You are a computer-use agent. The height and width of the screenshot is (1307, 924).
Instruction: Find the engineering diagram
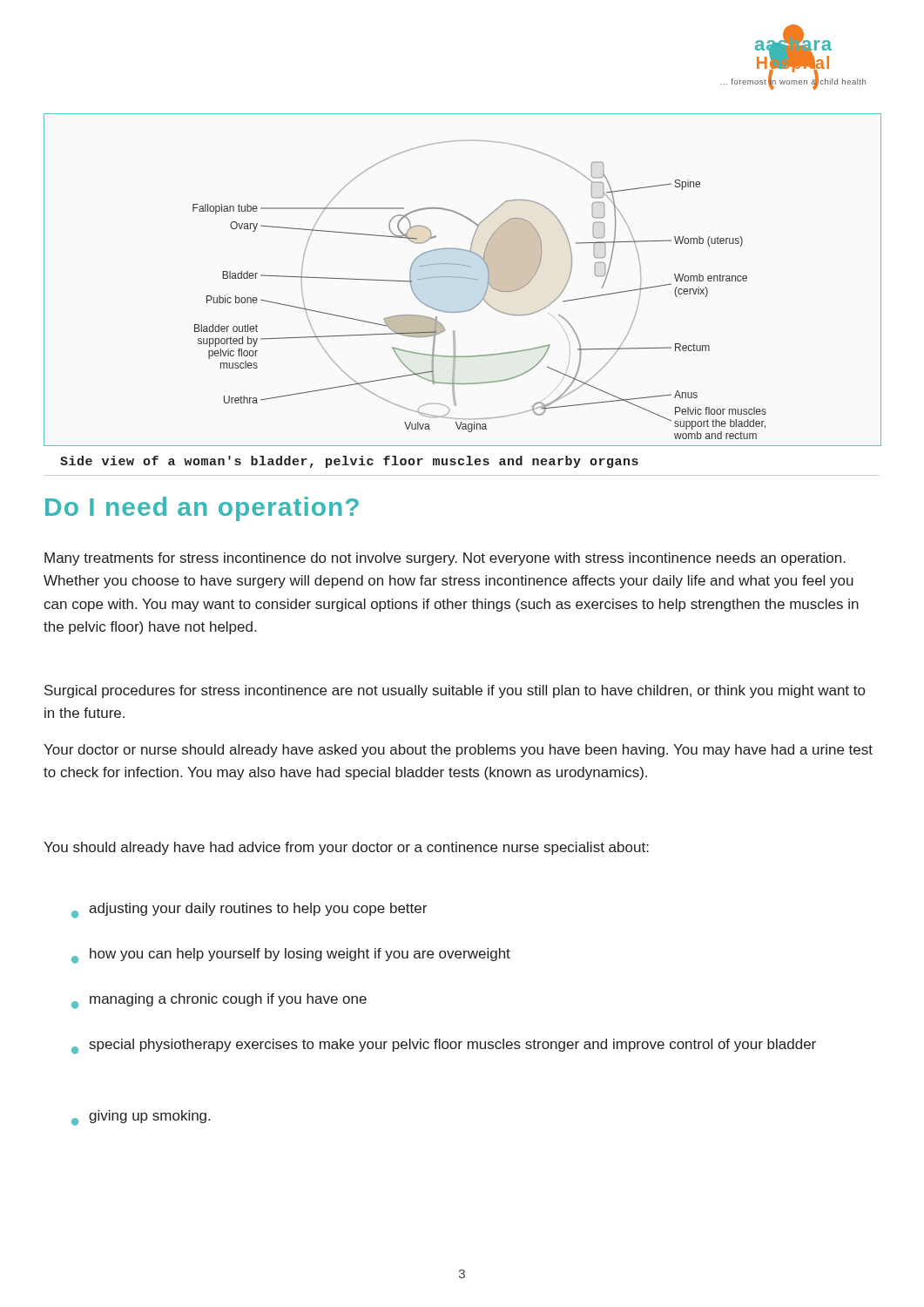tap(462, 280)
